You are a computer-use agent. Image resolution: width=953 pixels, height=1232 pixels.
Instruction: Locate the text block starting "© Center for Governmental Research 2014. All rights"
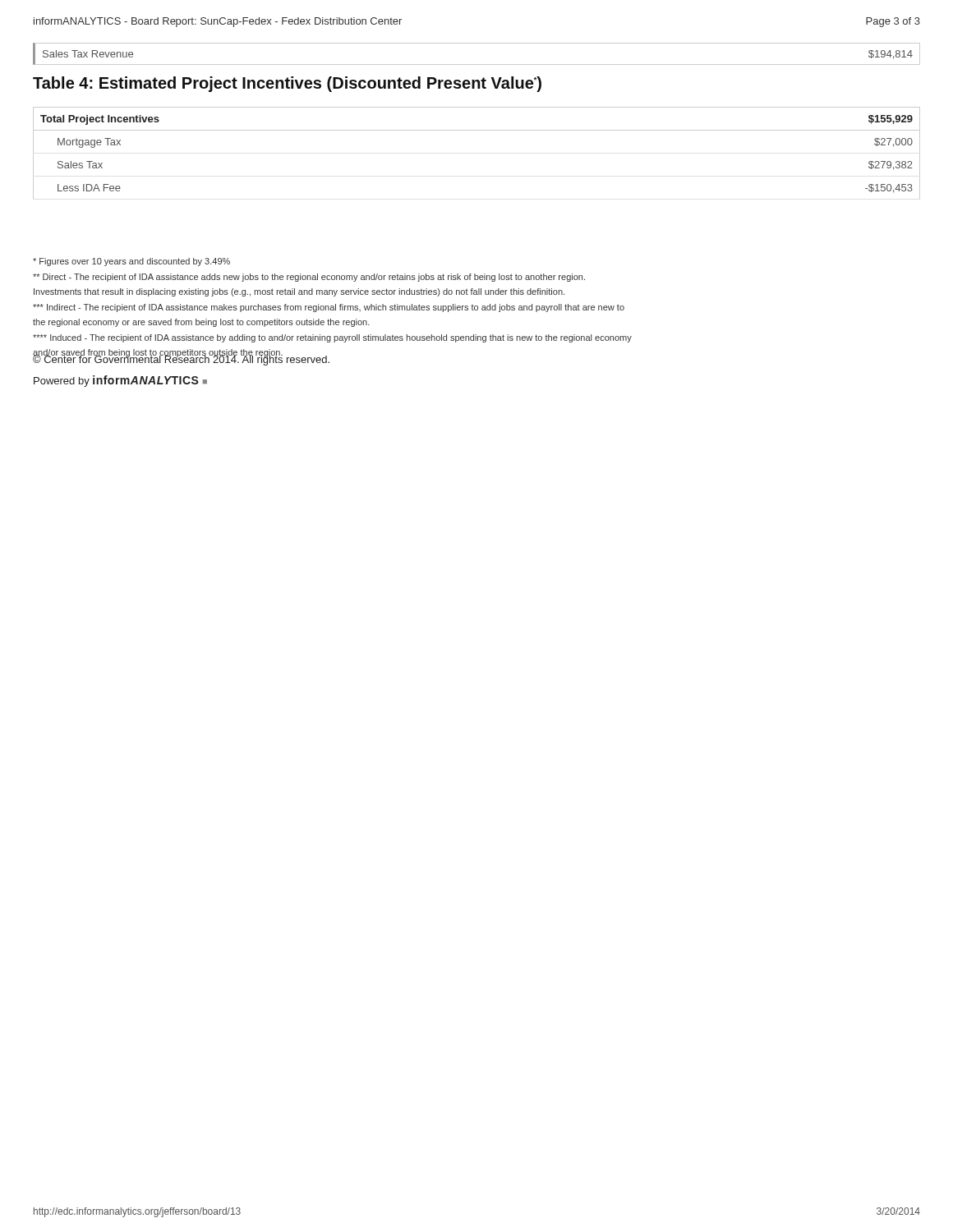pos(182,359)
